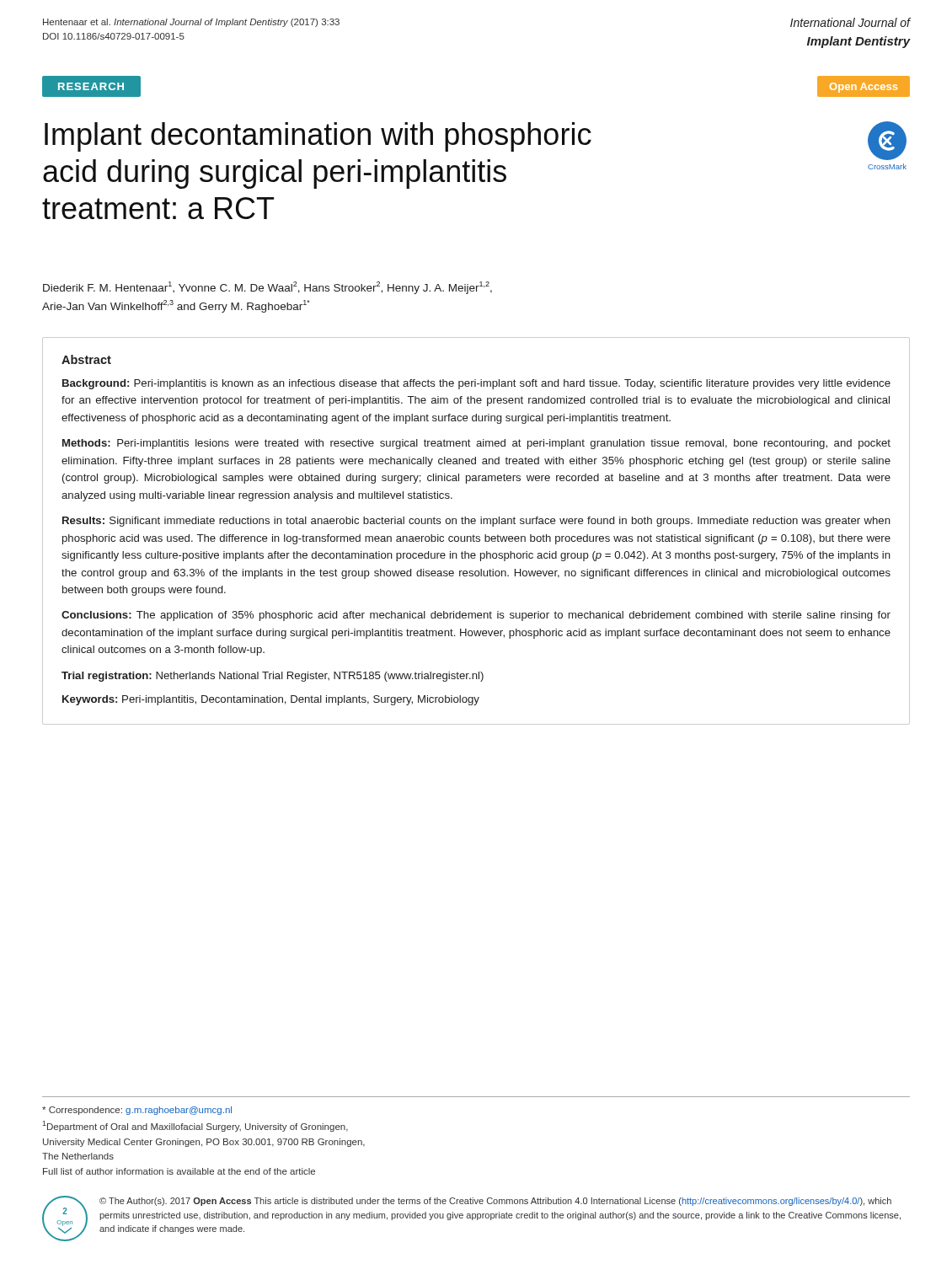Select the footnote containing "© The Author(s). 2017 Open Access This"

tap(500, 1215)
